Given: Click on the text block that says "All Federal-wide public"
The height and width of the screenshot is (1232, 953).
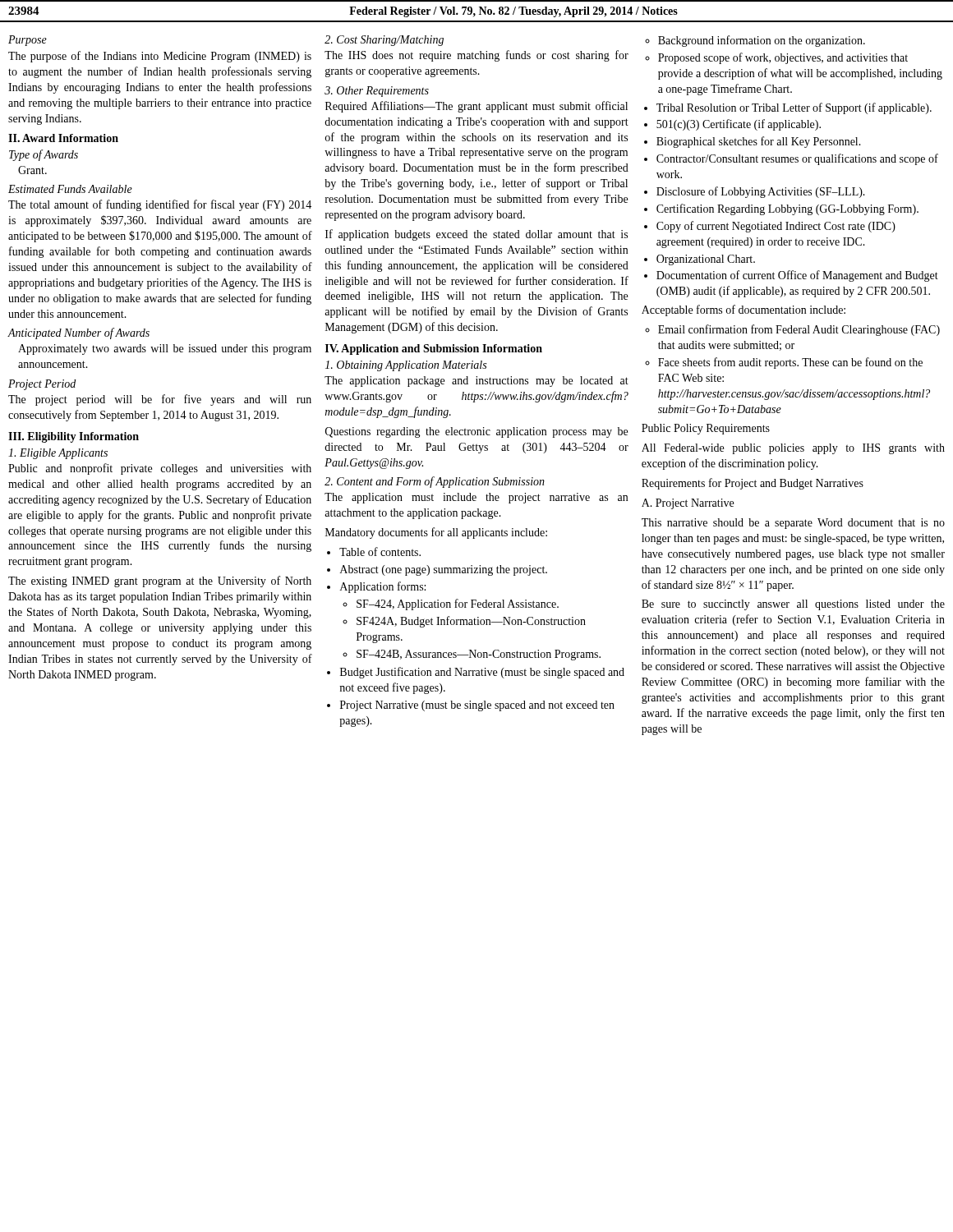Looking at the screenshot, I should (793, 457).
